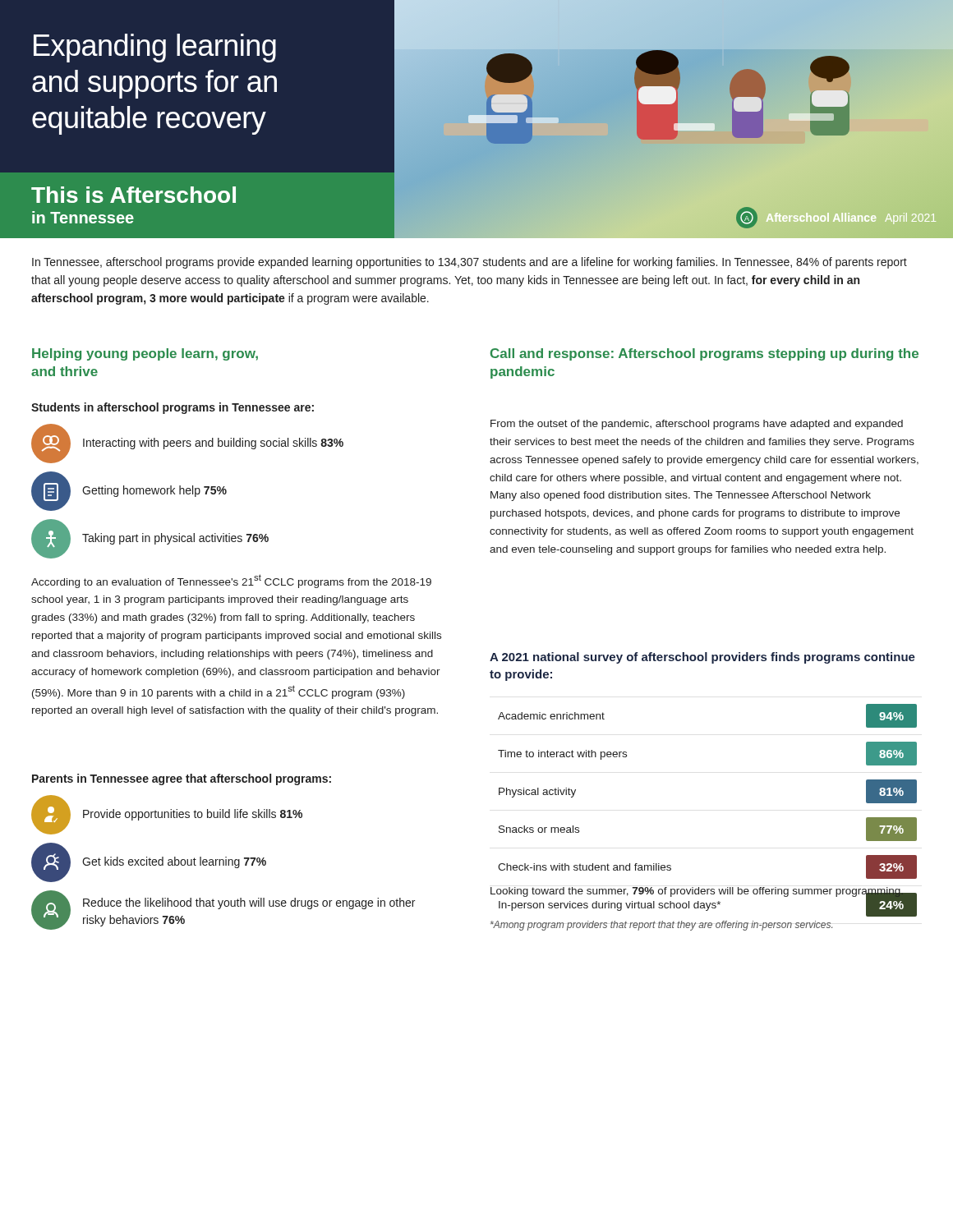
Task: Click on the text block that reads "According to an evaluation of Tennessee's 21st CCLC"
Action: (x=237, y=644)
